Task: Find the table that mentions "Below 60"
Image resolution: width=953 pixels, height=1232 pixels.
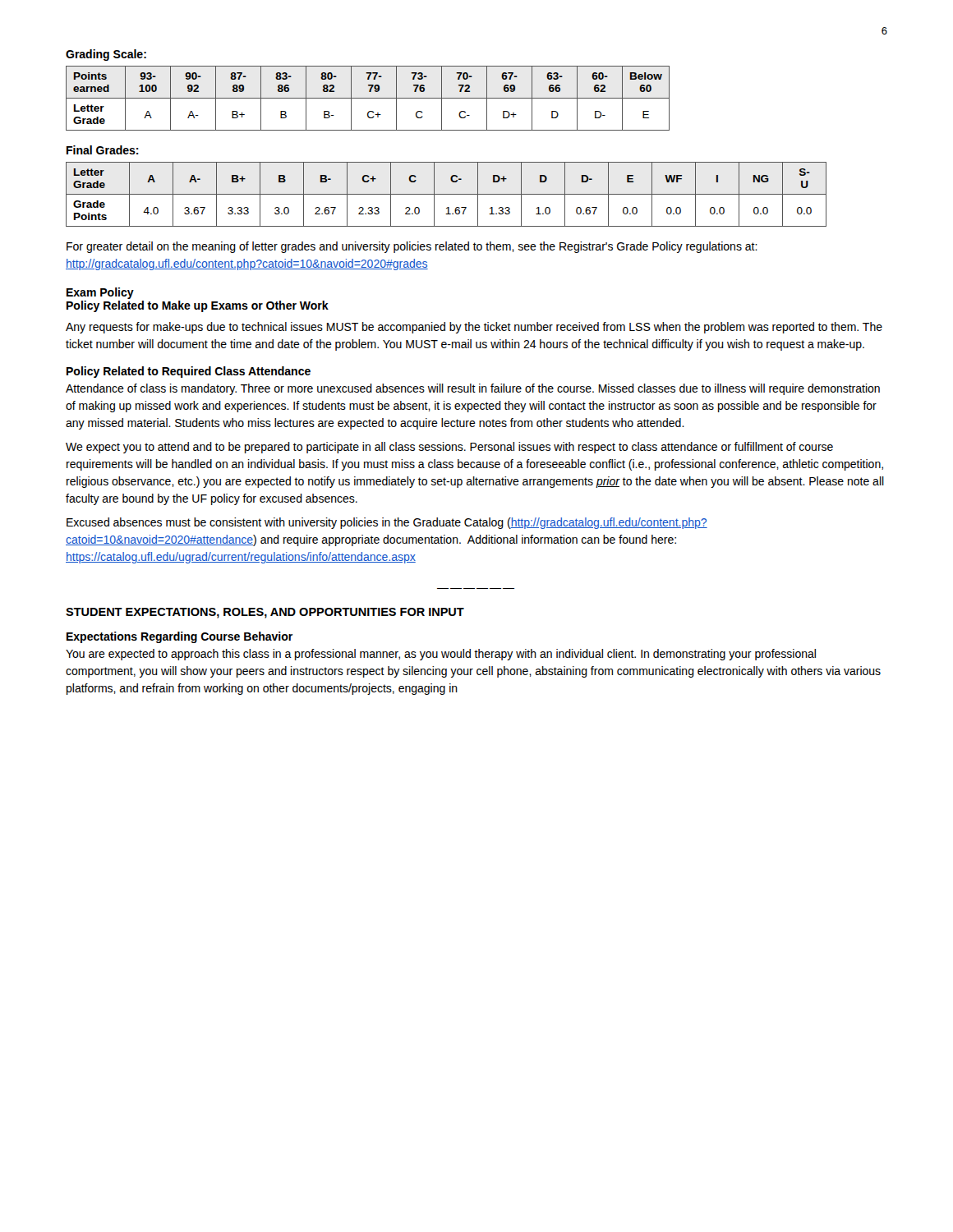Action: coord(476,98)
